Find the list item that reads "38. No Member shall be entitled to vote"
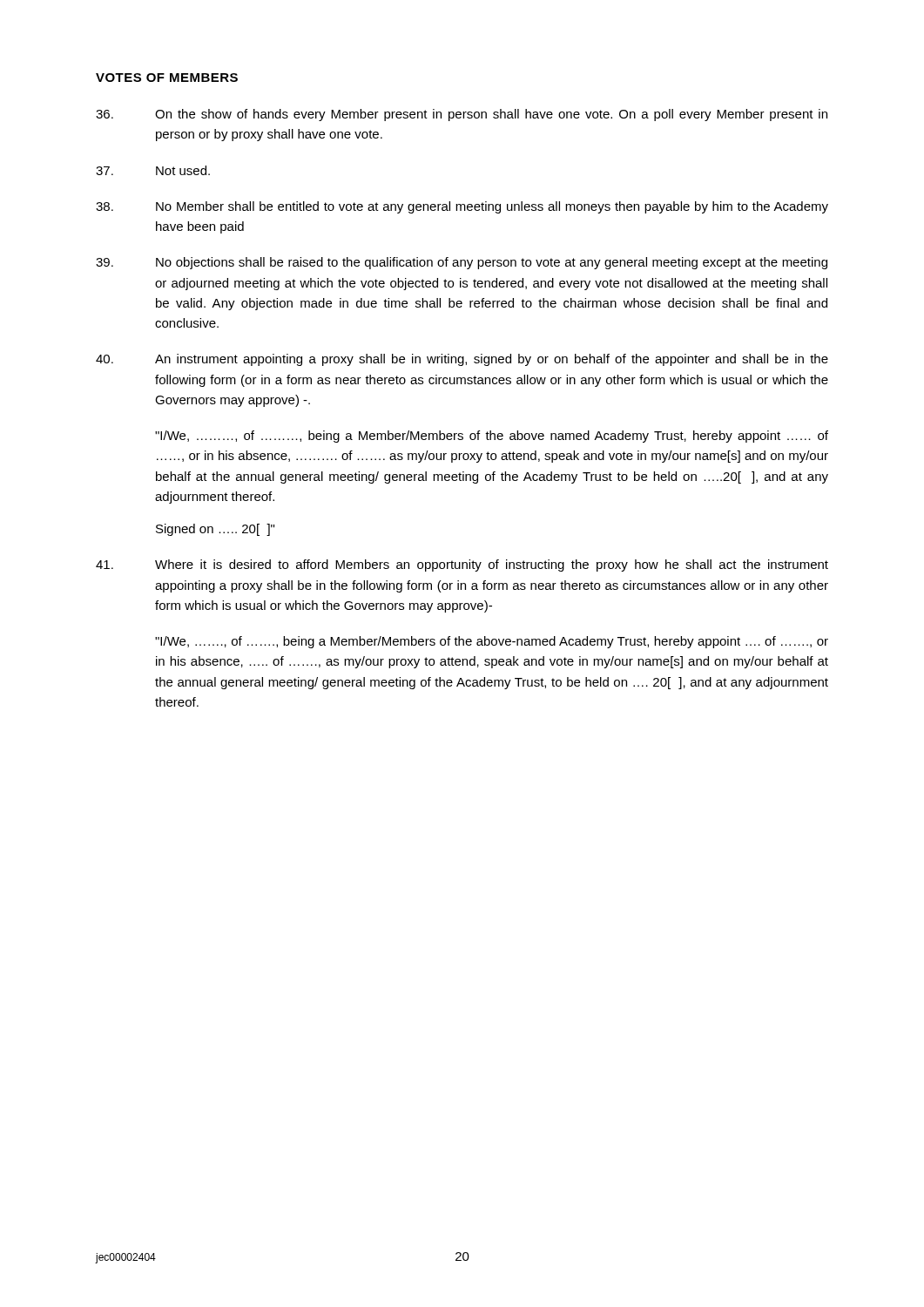924x1307 pixels. click(x=462, y=216)
